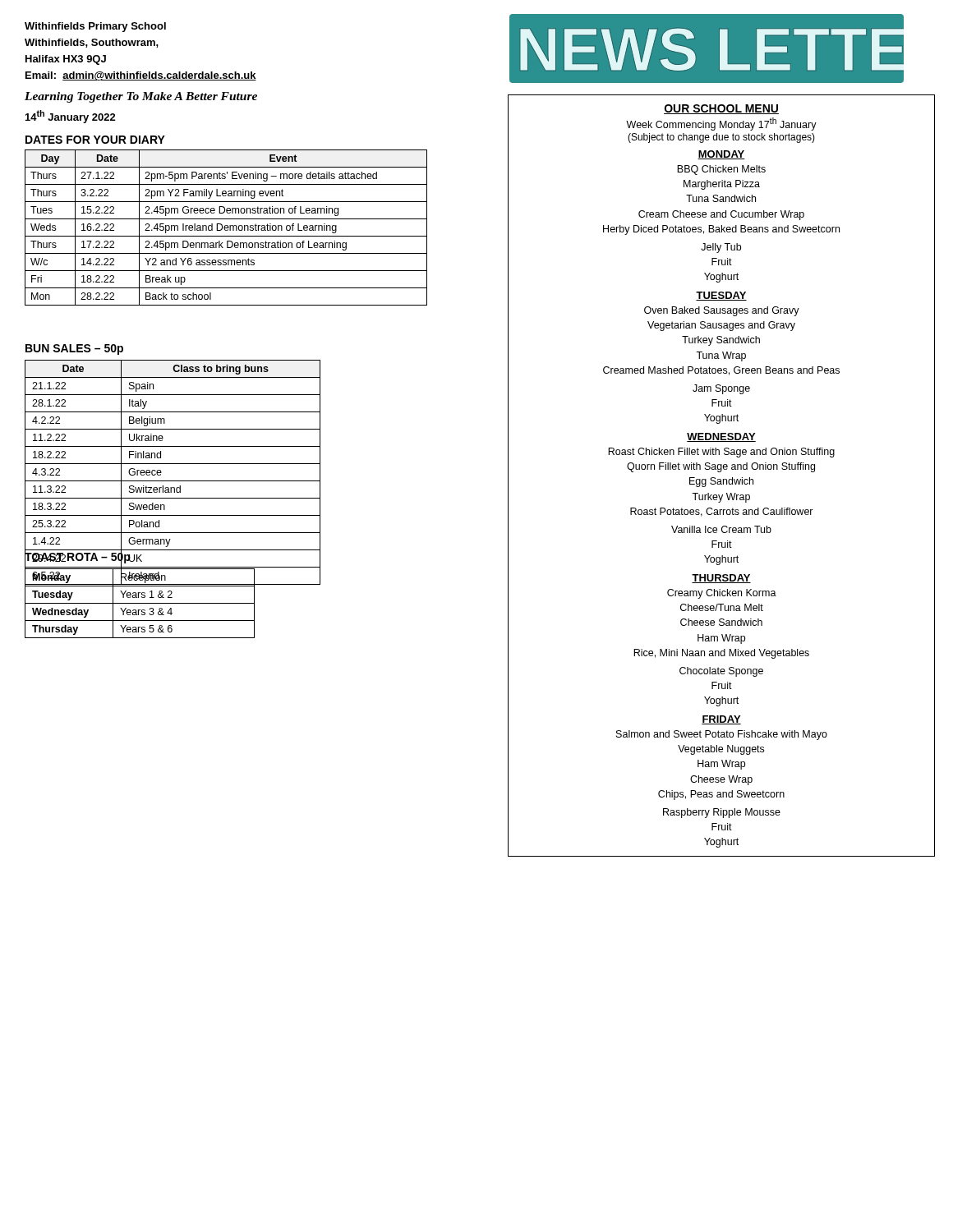Locate the text starting "14th January 2022"

(70, 116)
